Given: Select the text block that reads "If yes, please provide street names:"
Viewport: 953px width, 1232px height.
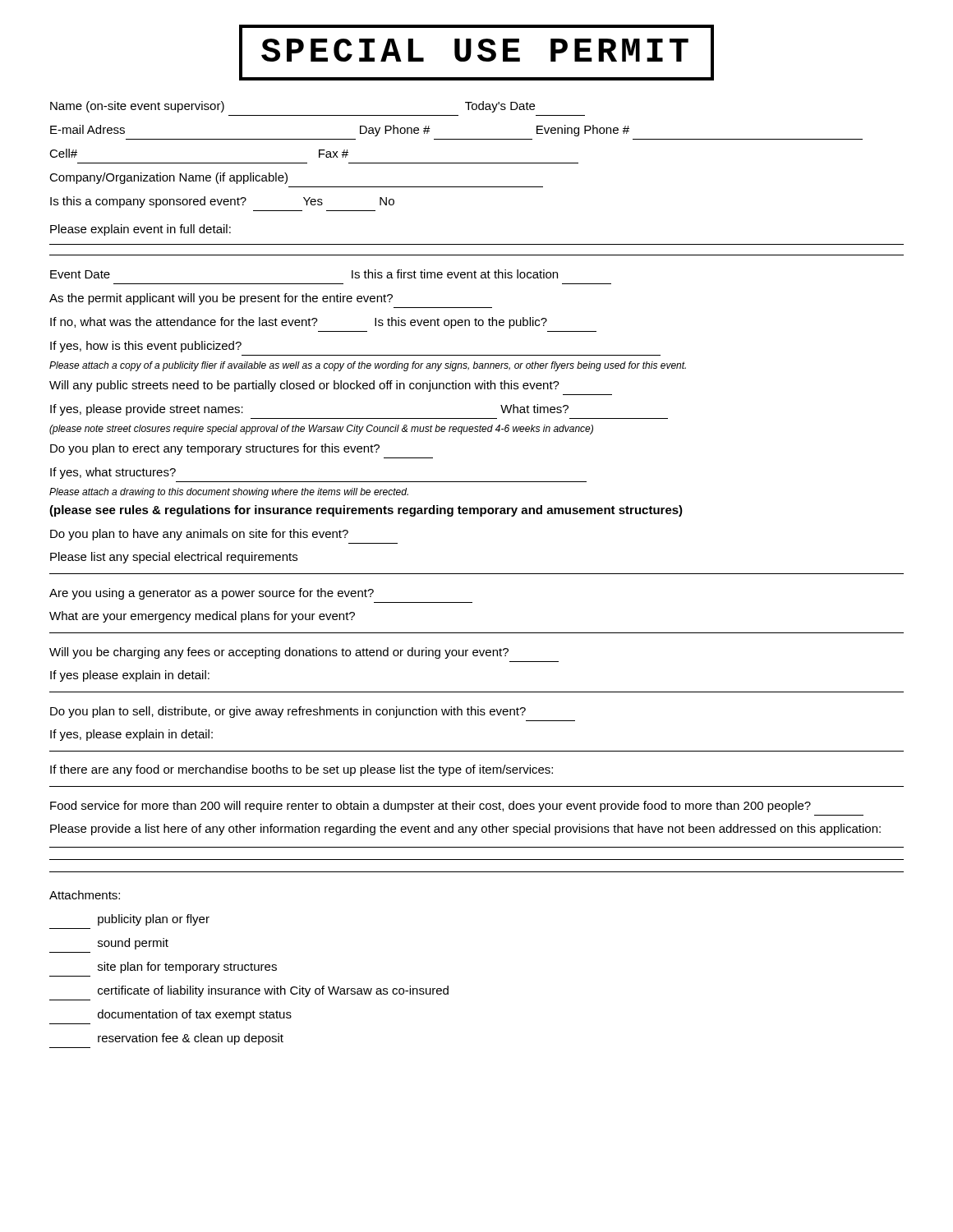Looking at the screenshot, I should (358, 408).
